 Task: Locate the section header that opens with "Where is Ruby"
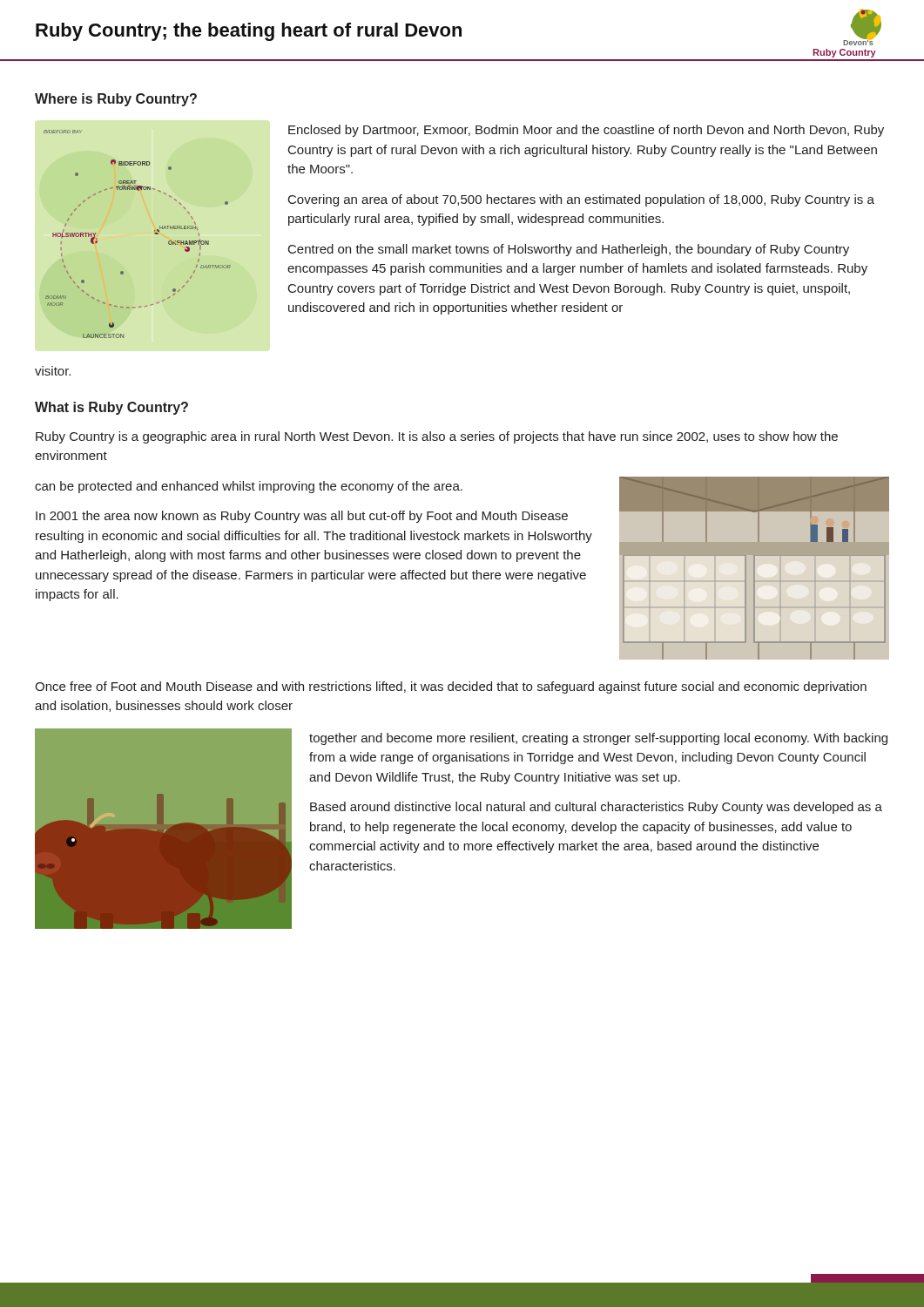[x=116, y=99]
